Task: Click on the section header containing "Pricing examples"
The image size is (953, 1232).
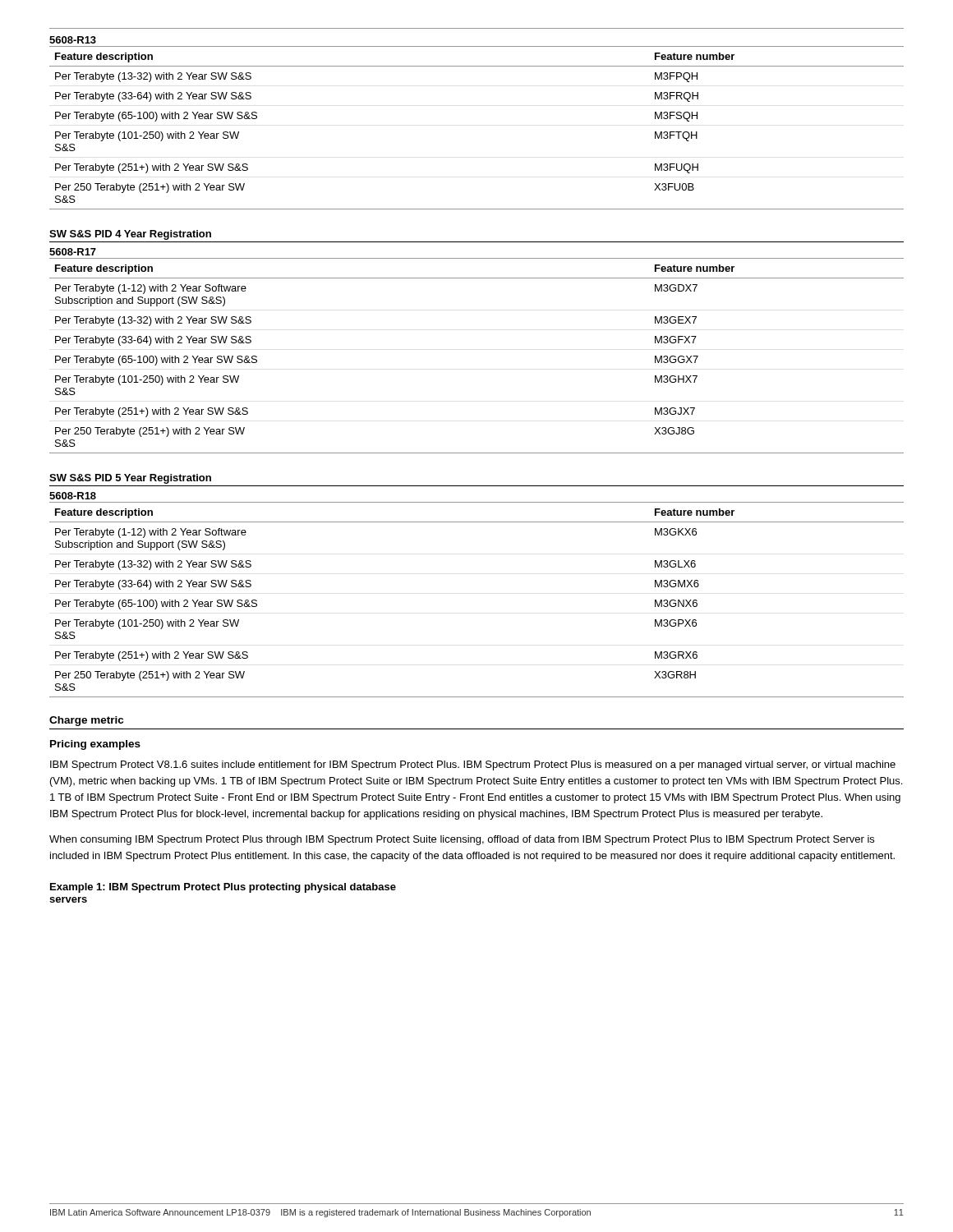Action: [95, 744]
